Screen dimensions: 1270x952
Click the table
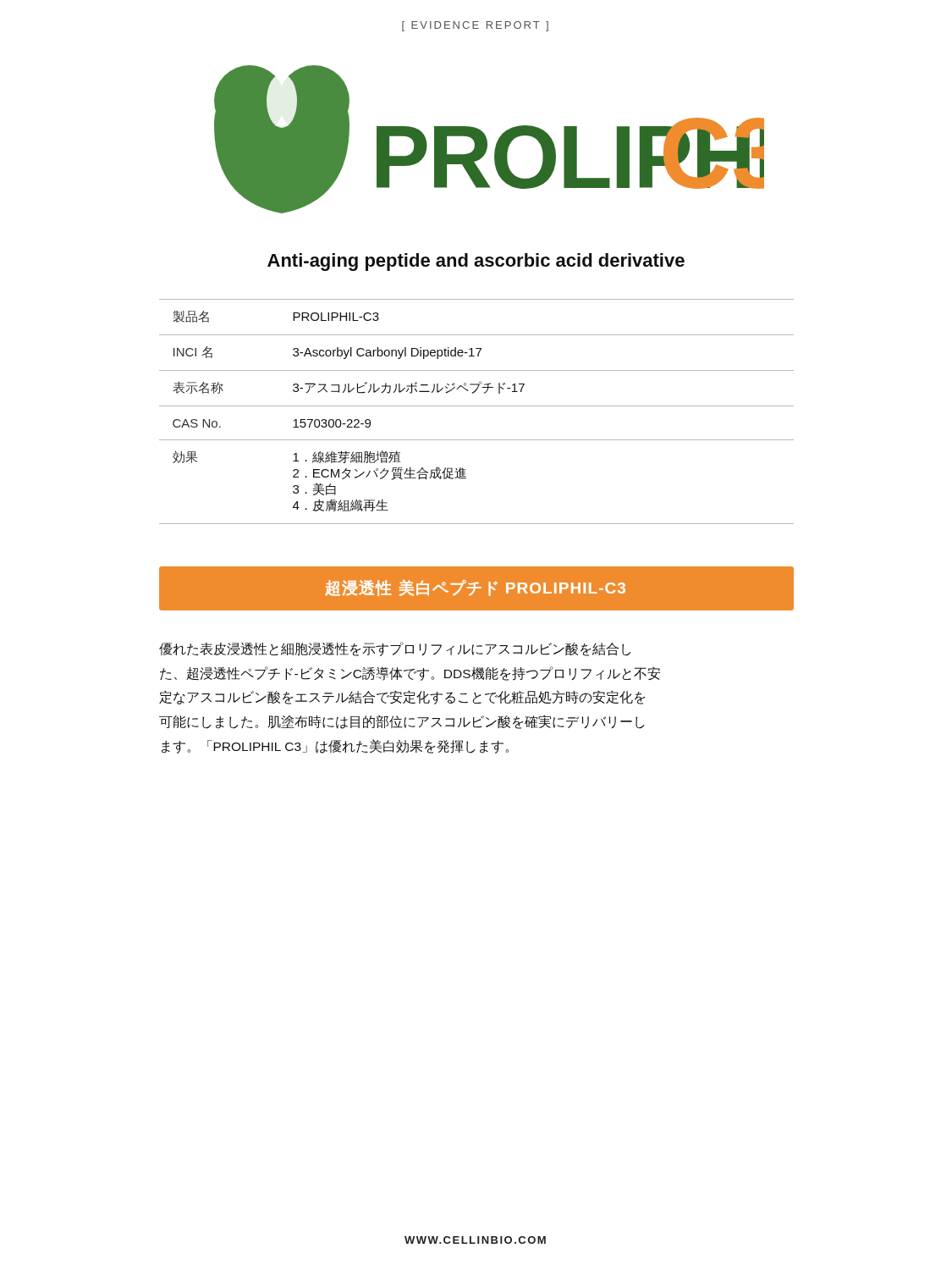pos(476,411)
